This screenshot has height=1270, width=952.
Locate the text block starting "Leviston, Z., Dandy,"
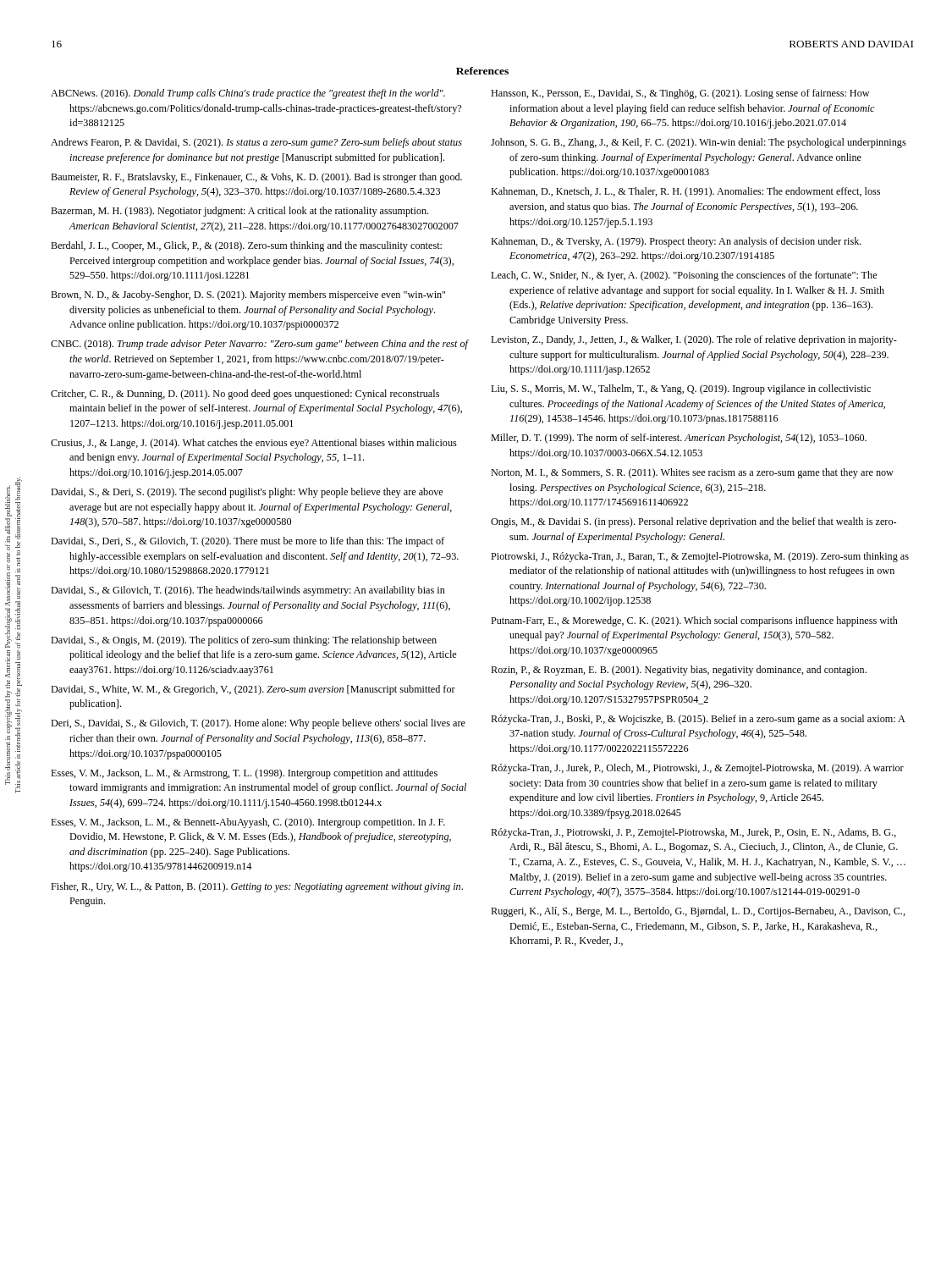pos(694,354)
